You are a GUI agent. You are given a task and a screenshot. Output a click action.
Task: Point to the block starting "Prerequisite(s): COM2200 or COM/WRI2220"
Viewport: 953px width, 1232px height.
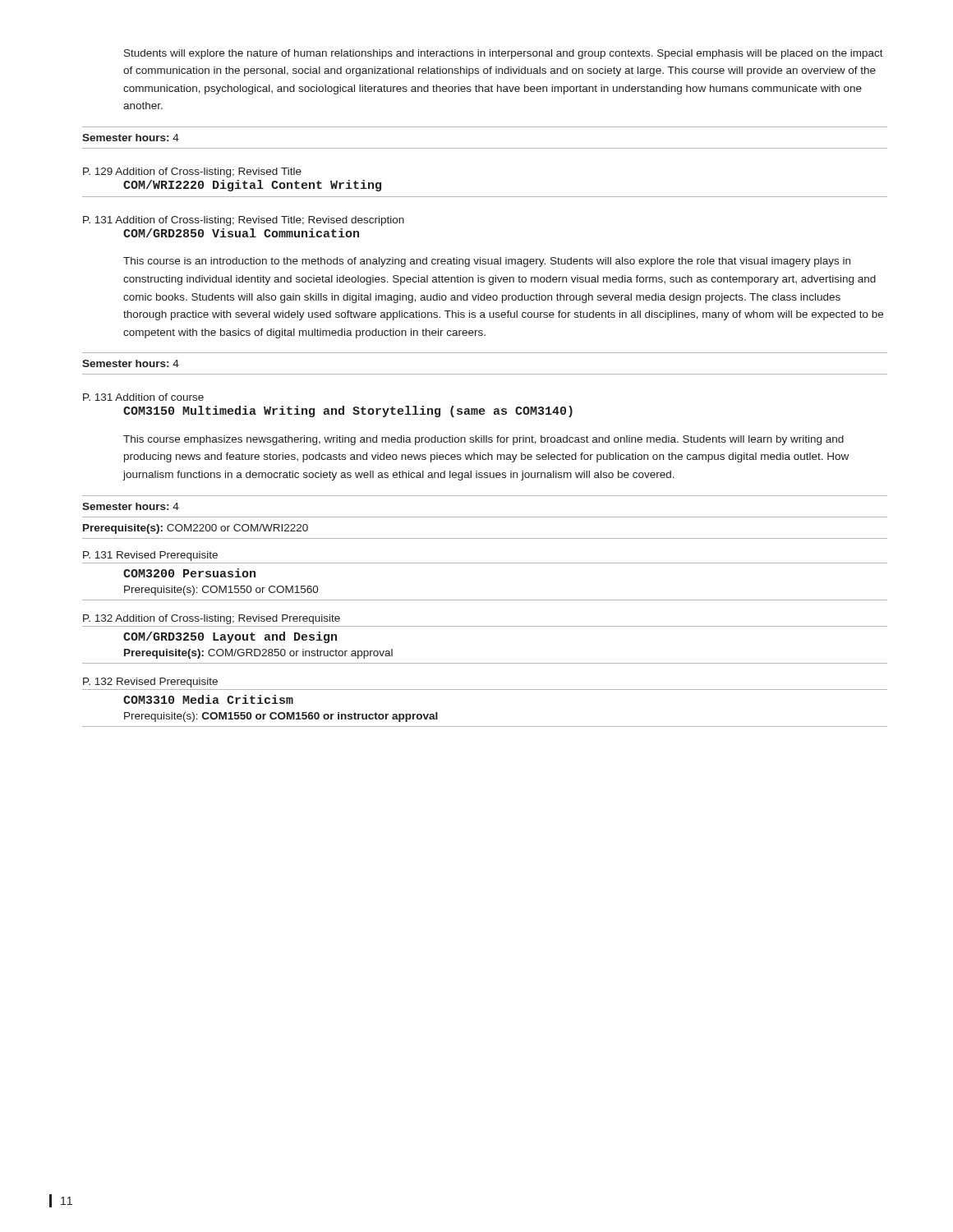coord(195,527)
